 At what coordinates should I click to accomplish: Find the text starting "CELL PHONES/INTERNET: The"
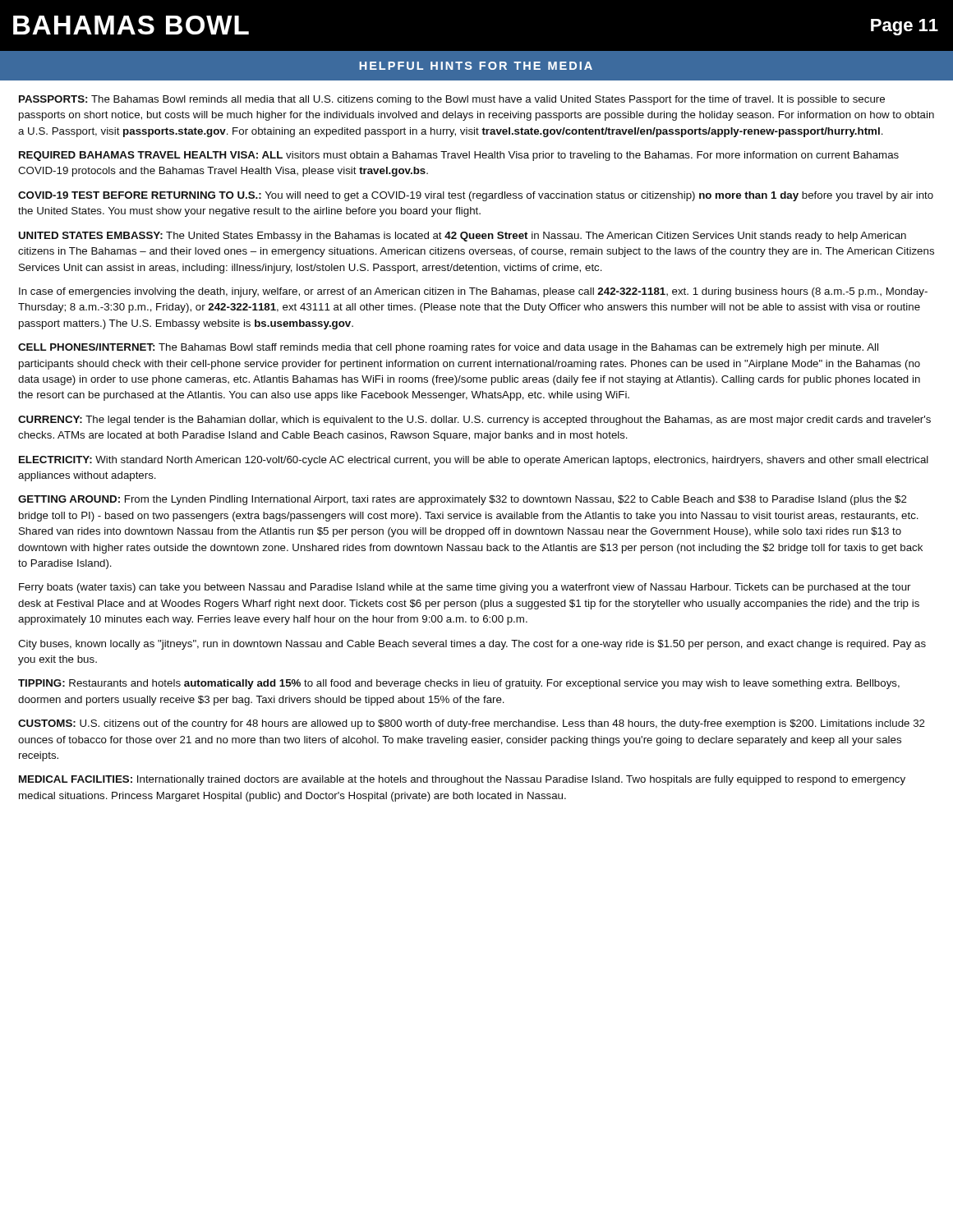click(469, 371)
